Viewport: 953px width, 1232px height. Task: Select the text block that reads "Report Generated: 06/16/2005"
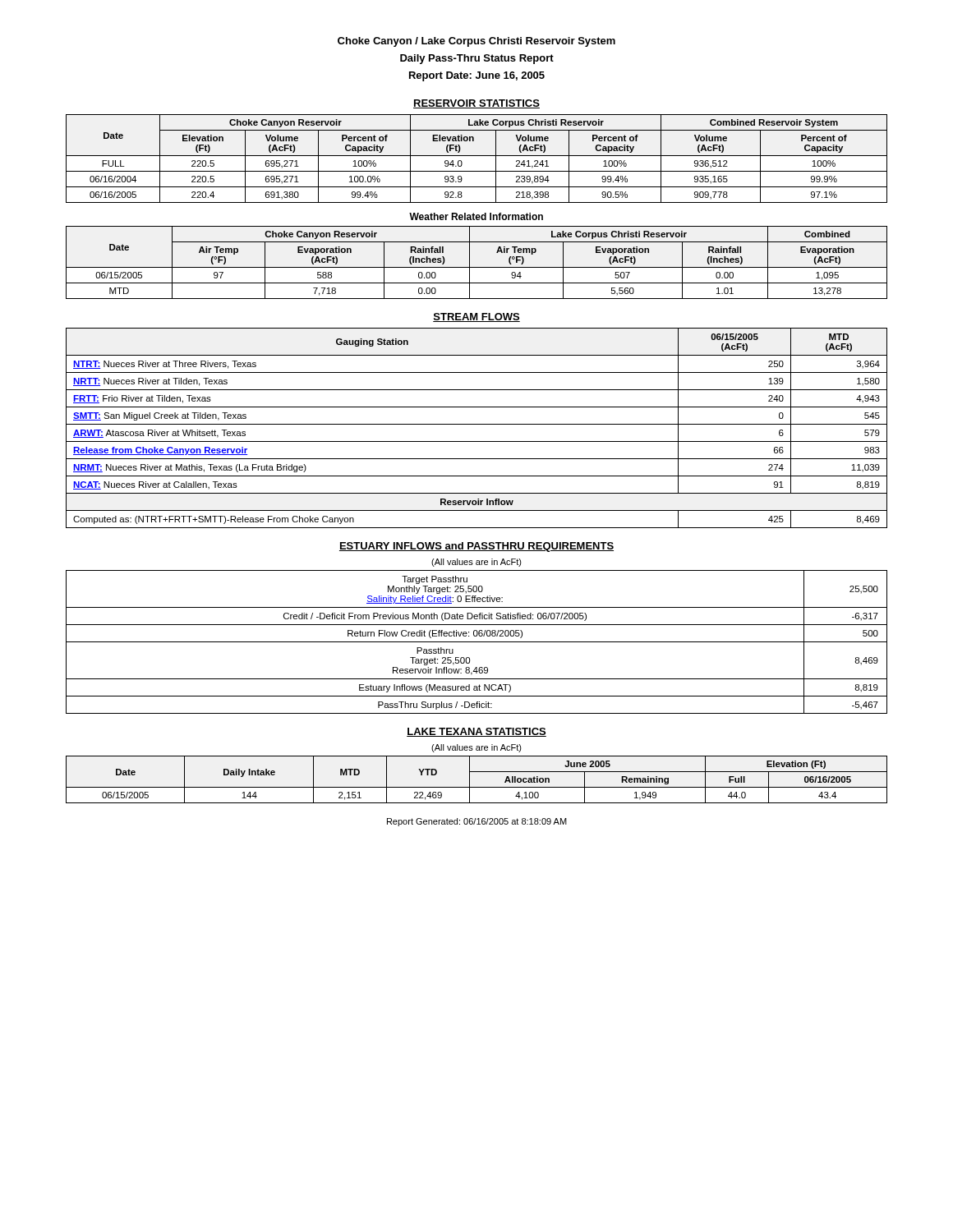[476, 822]
